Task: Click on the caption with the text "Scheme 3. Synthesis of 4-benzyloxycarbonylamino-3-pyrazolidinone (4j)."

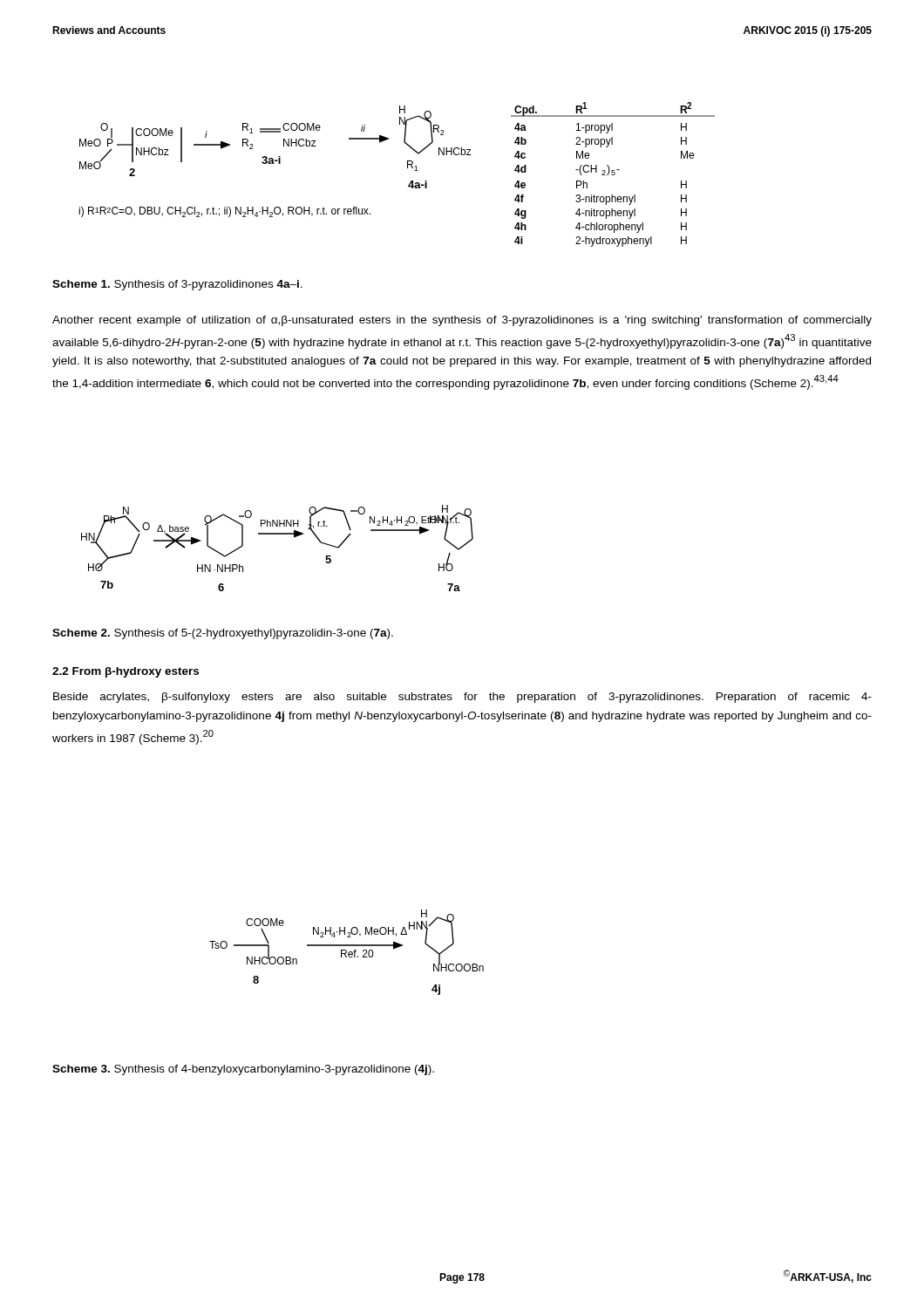Action: (244, 1069)
